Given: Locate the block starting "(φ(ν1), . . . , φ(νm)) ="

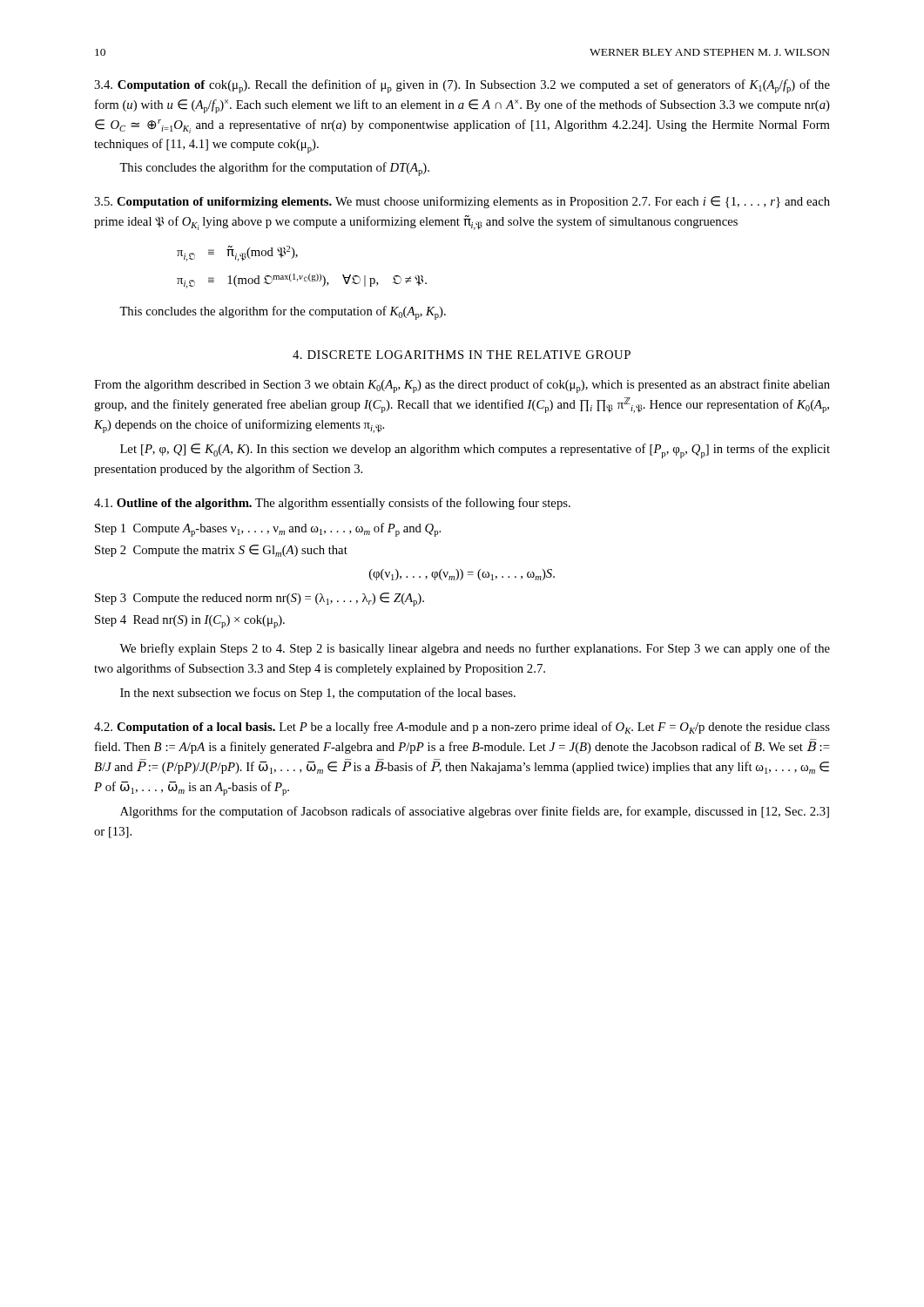Looking at the screenshot, I should (462, 574).
